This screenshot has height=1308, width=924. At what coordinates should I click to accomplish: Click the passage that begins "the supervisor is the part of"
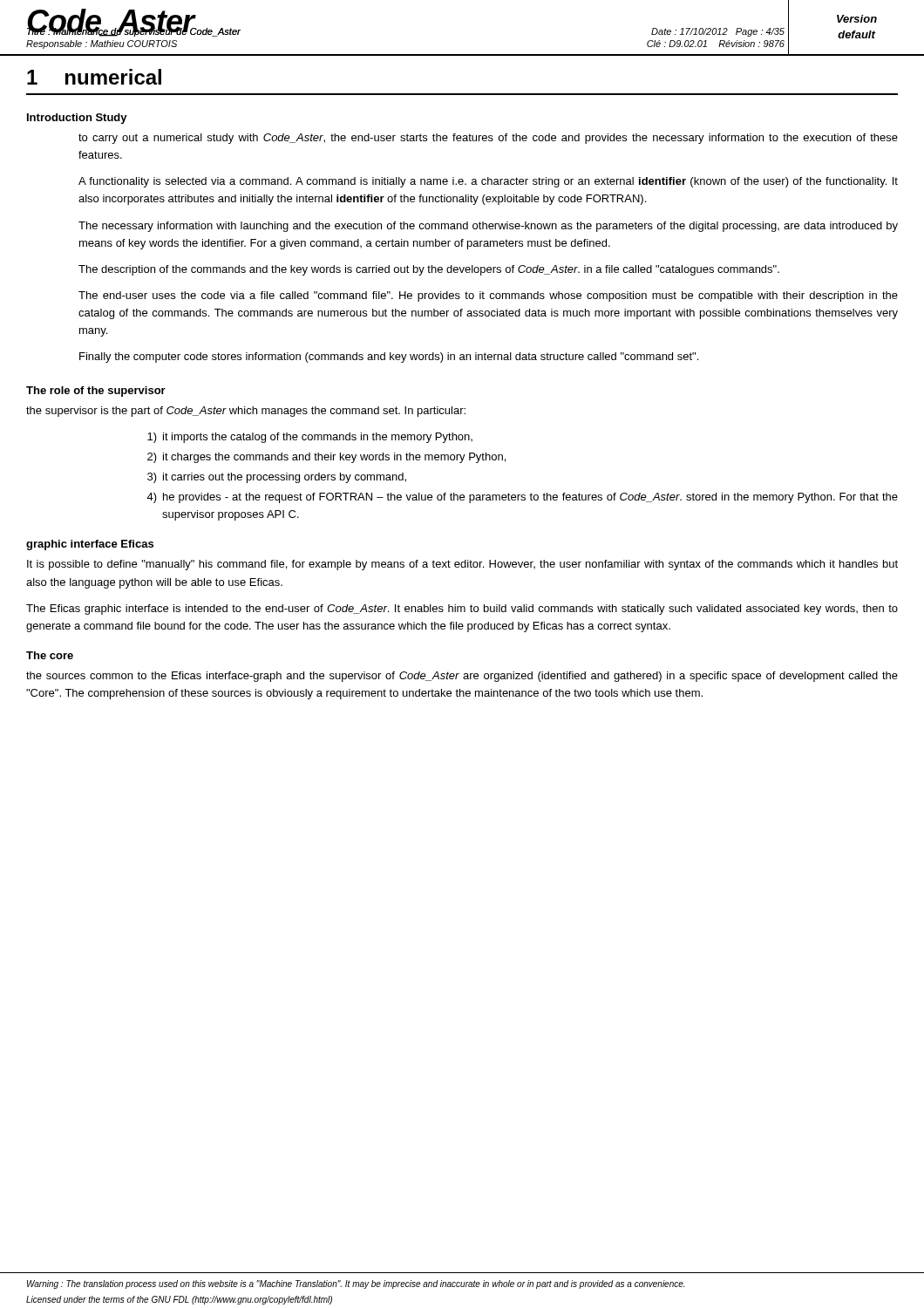[x=246, y=410]
